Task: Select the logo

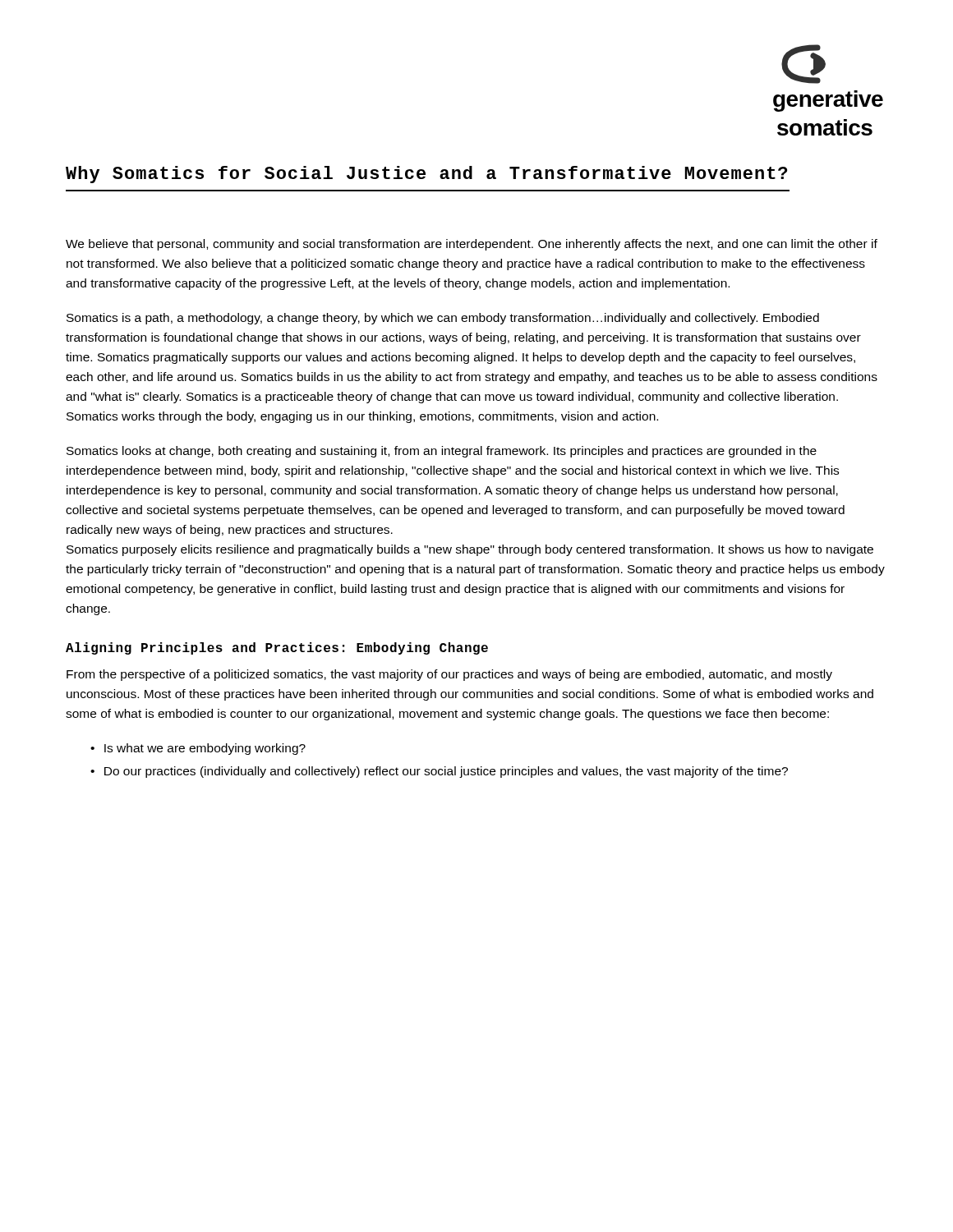Action: tap(805, 90)
